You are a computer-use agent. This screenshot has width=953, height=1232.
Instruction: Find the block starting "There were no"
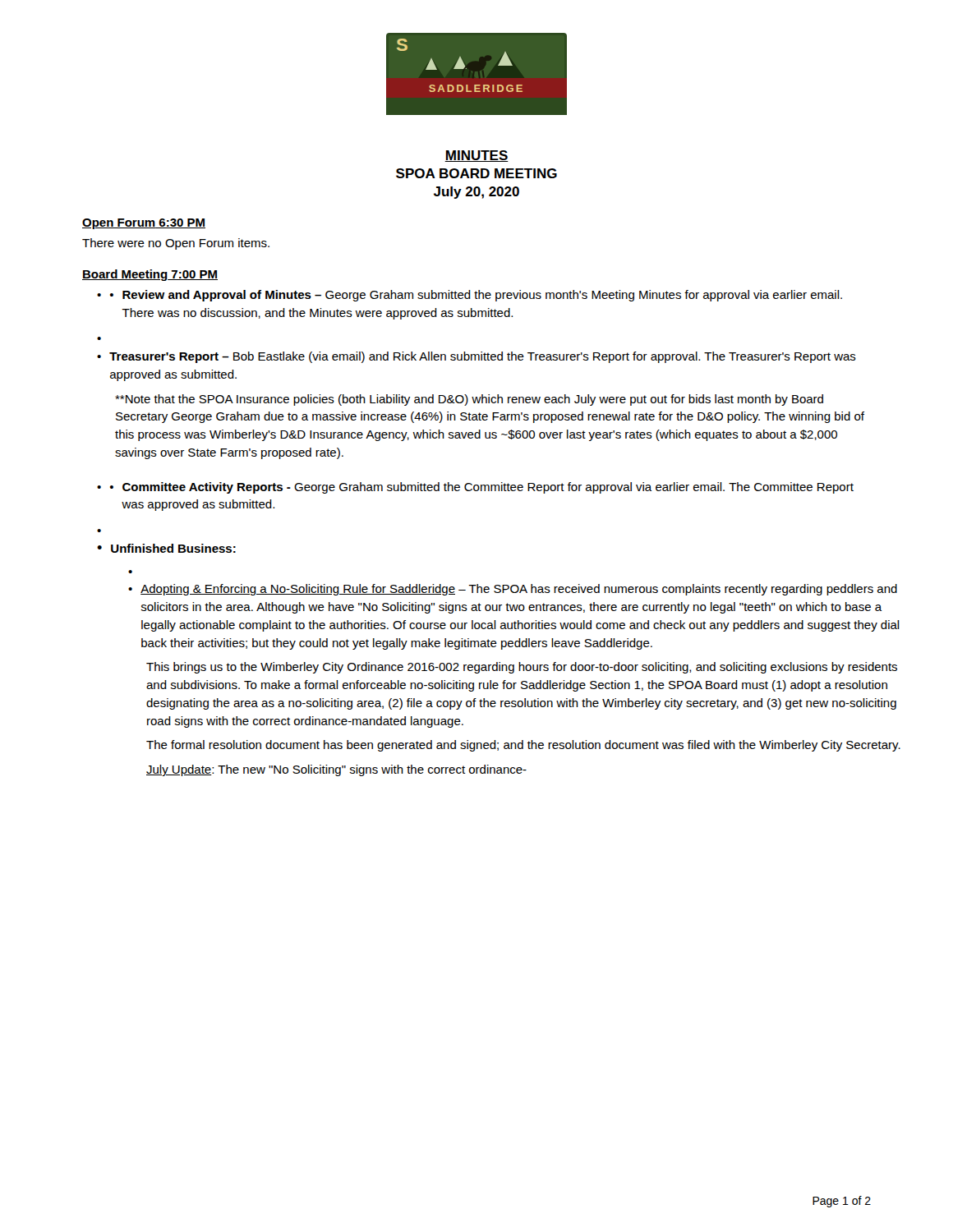[176, 243]
